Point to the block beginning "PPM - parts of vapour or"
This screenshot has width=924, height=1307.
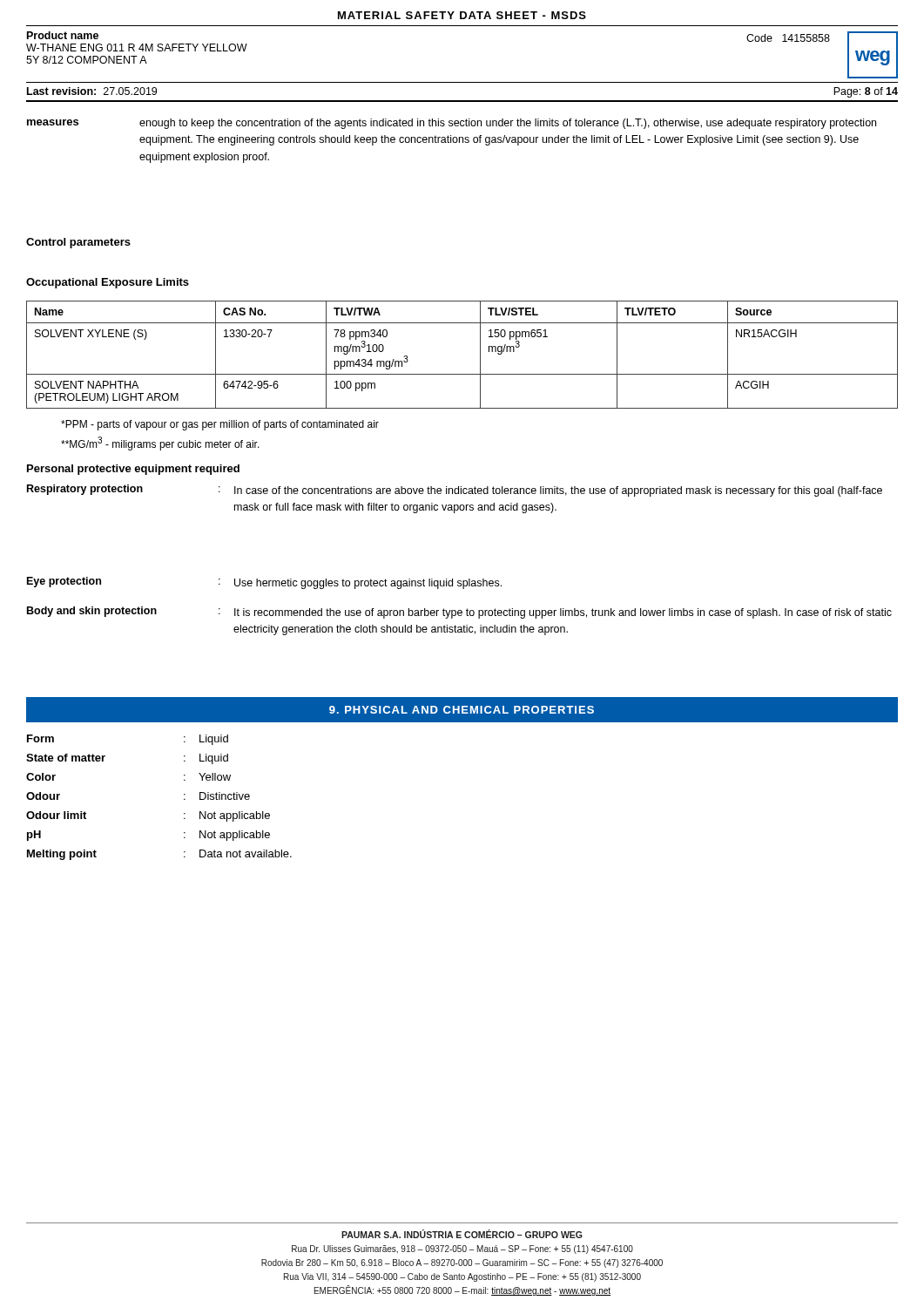220,424
